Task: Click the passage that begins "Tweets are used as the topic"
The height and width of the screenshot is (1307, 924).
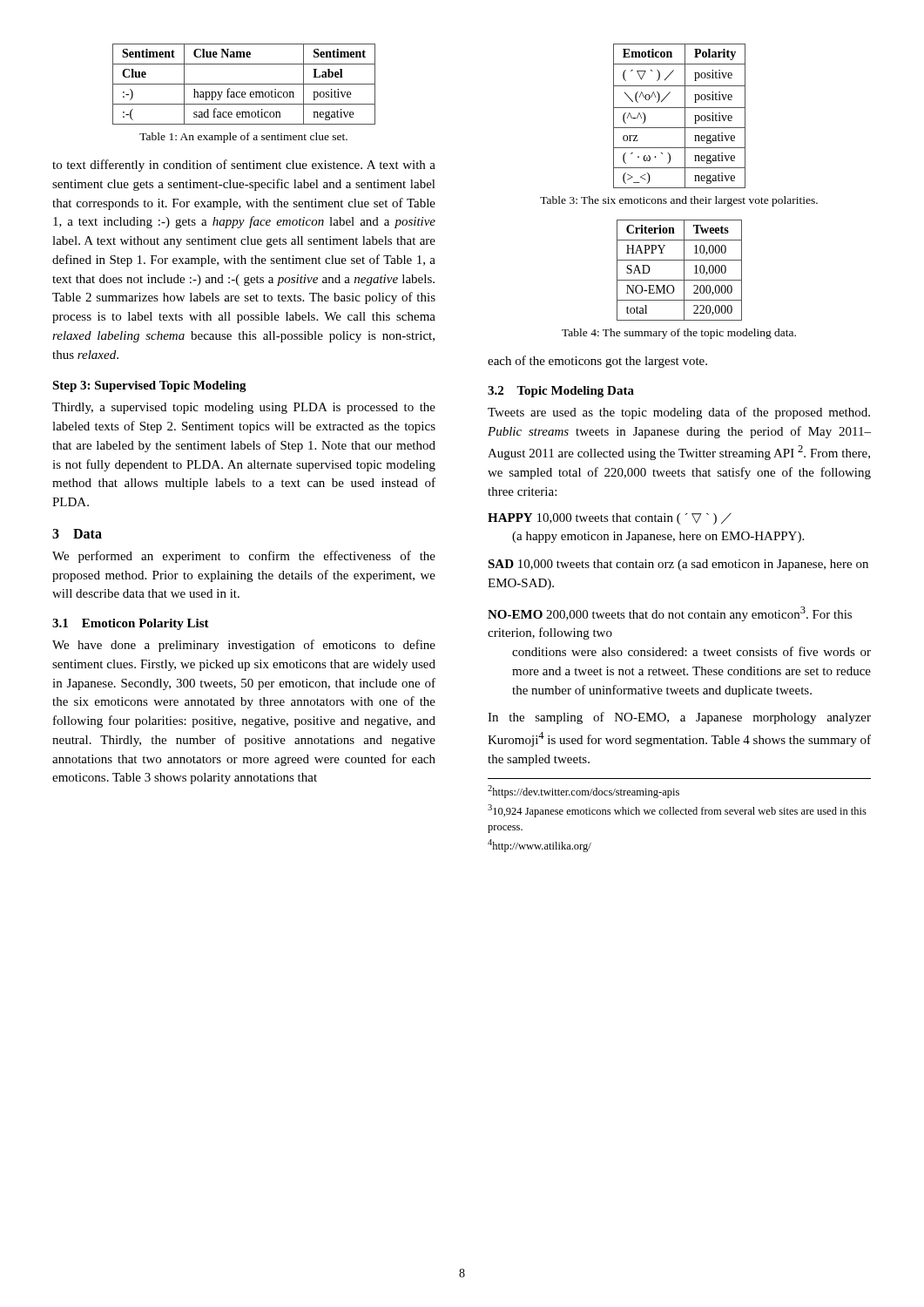Action: click(679, 452)
